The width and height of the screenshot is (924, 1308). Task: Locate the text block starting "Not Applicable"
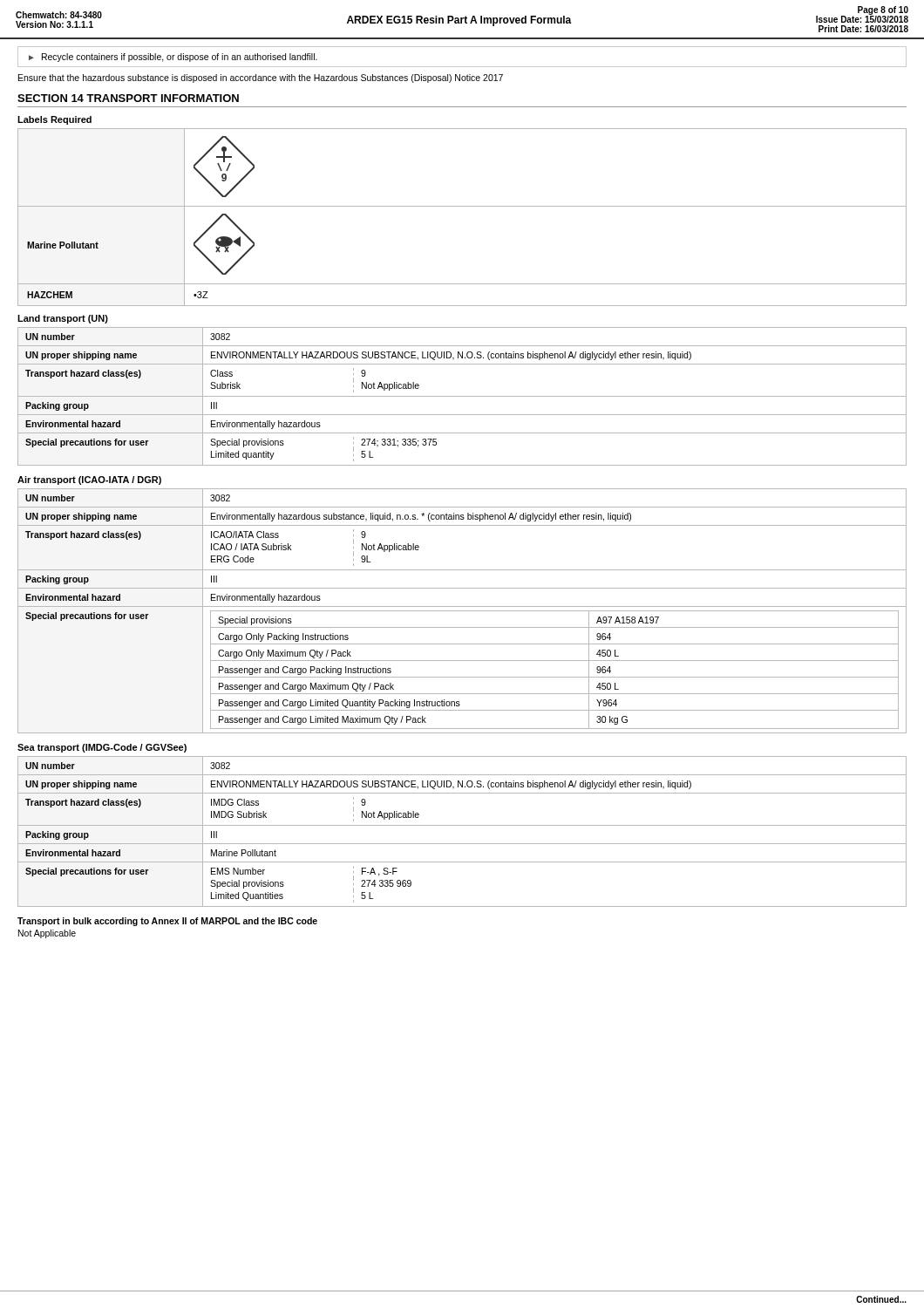coord(47,933)
